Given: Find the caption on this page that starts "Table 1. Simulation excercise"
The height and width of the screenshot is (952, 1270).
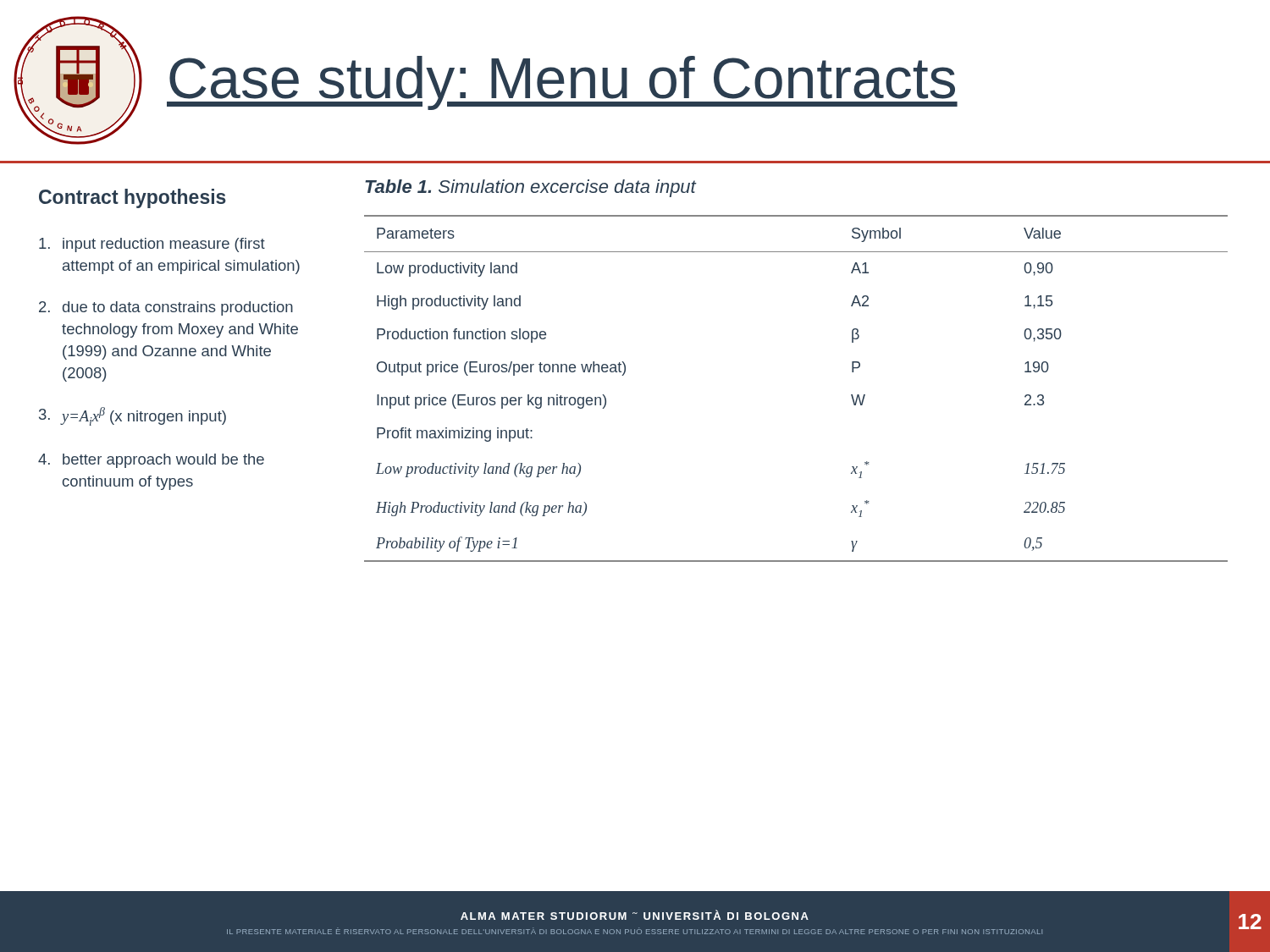Looking at the screenshot, I should tap(530, 187).
